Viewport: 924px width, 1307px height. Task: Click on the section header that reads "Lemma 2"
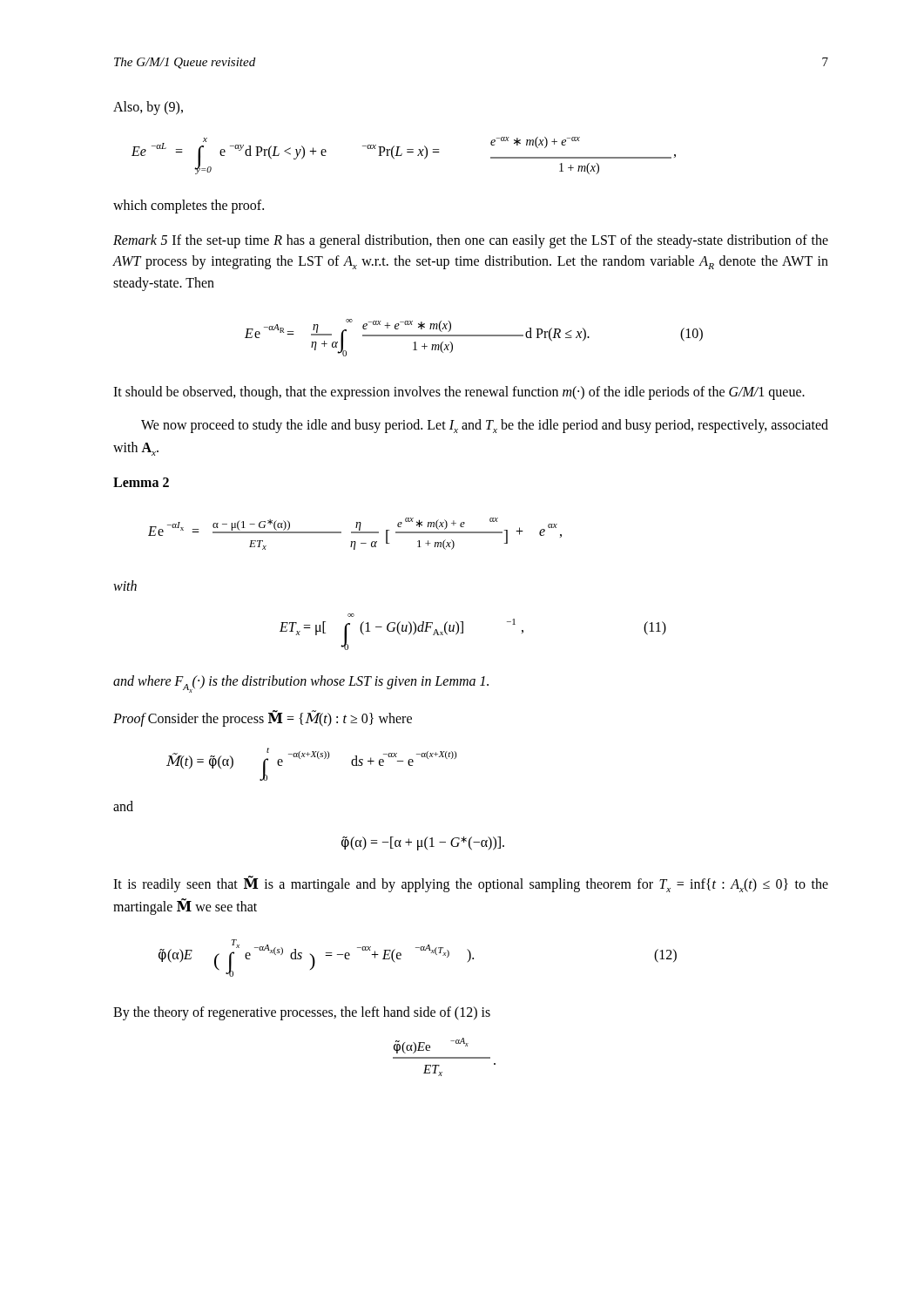[141, 483]
